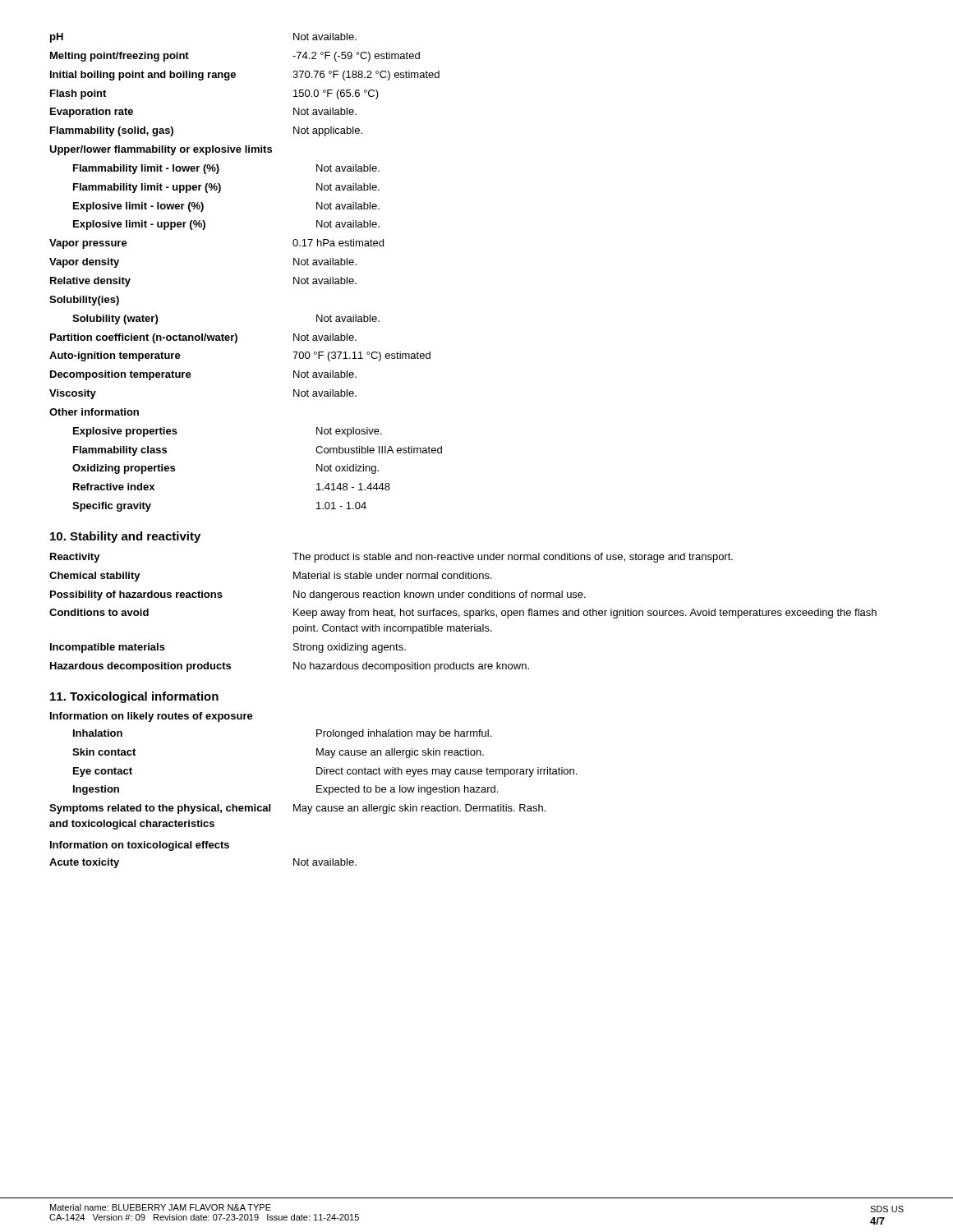
Task: Click on the list item with the text "Hazardous decomposition products No"
Action: click(x=476, y=666)
